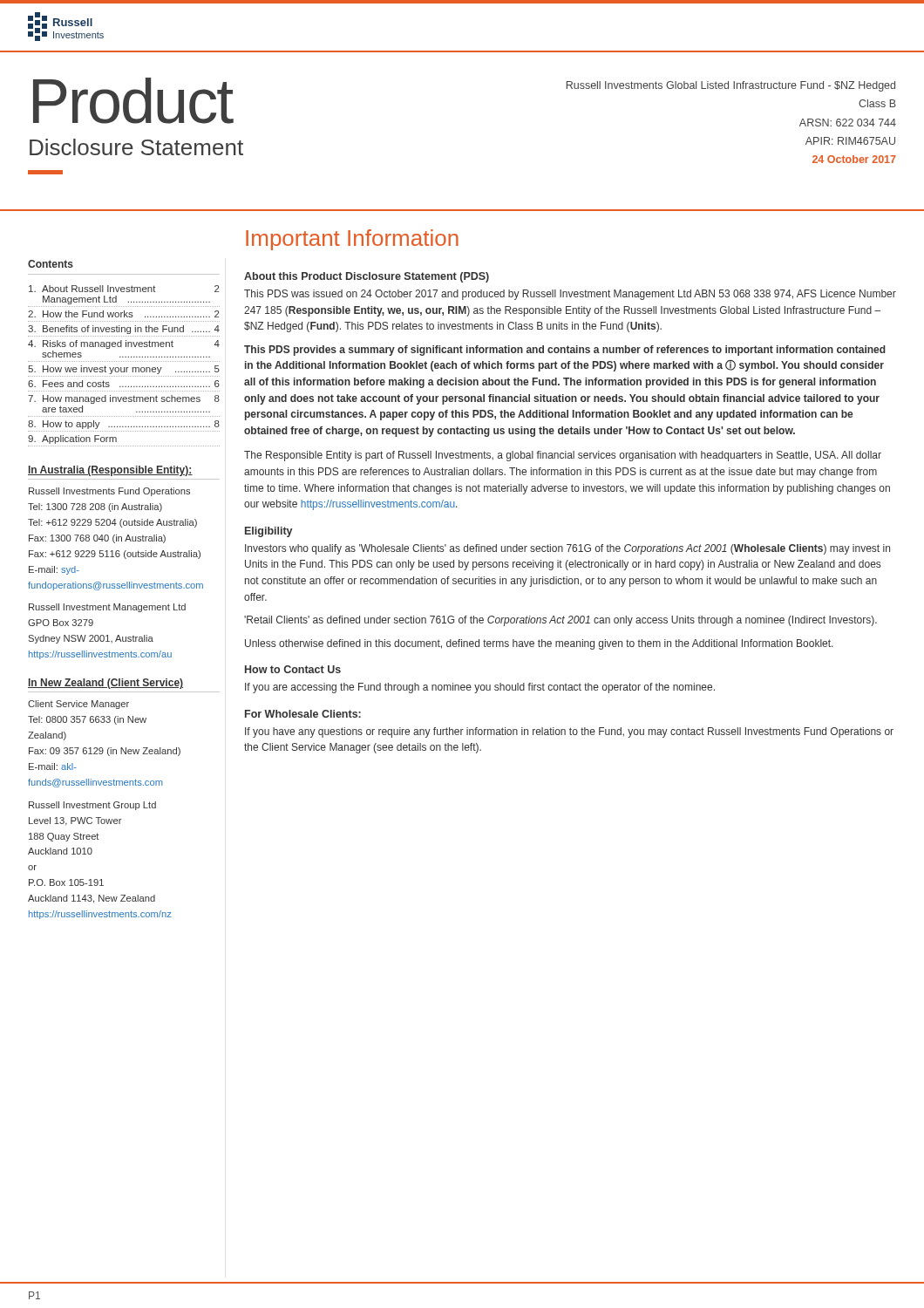This screenshot has height=1308, width=924.
Task: Where does it say "Product Disclosure Statement"?
Action: [180, 122]
